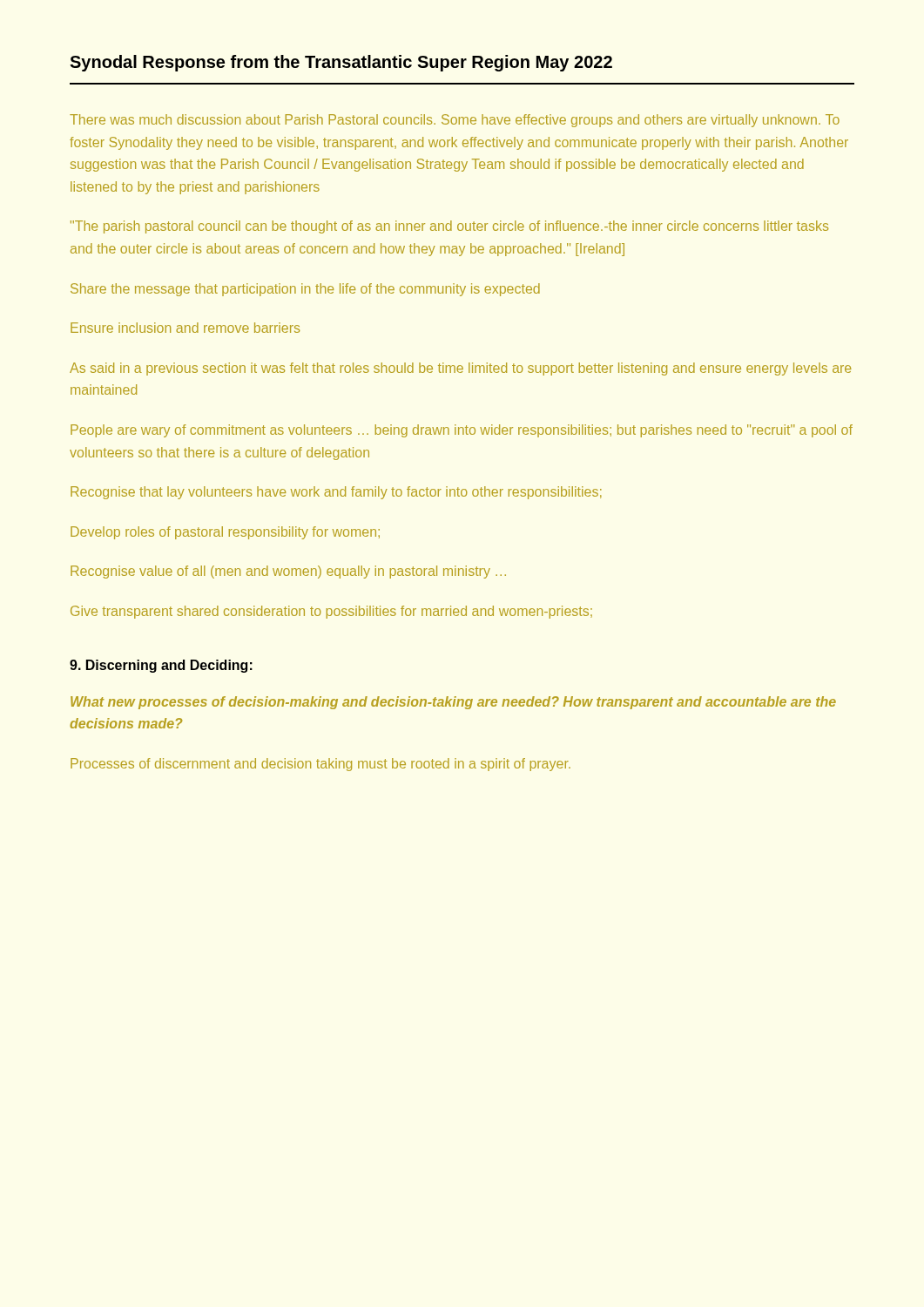Locate the passage starting "Recognise value of all"
Image resolution: width=924 pixels, height=1307 pixels.
(289, 571)
